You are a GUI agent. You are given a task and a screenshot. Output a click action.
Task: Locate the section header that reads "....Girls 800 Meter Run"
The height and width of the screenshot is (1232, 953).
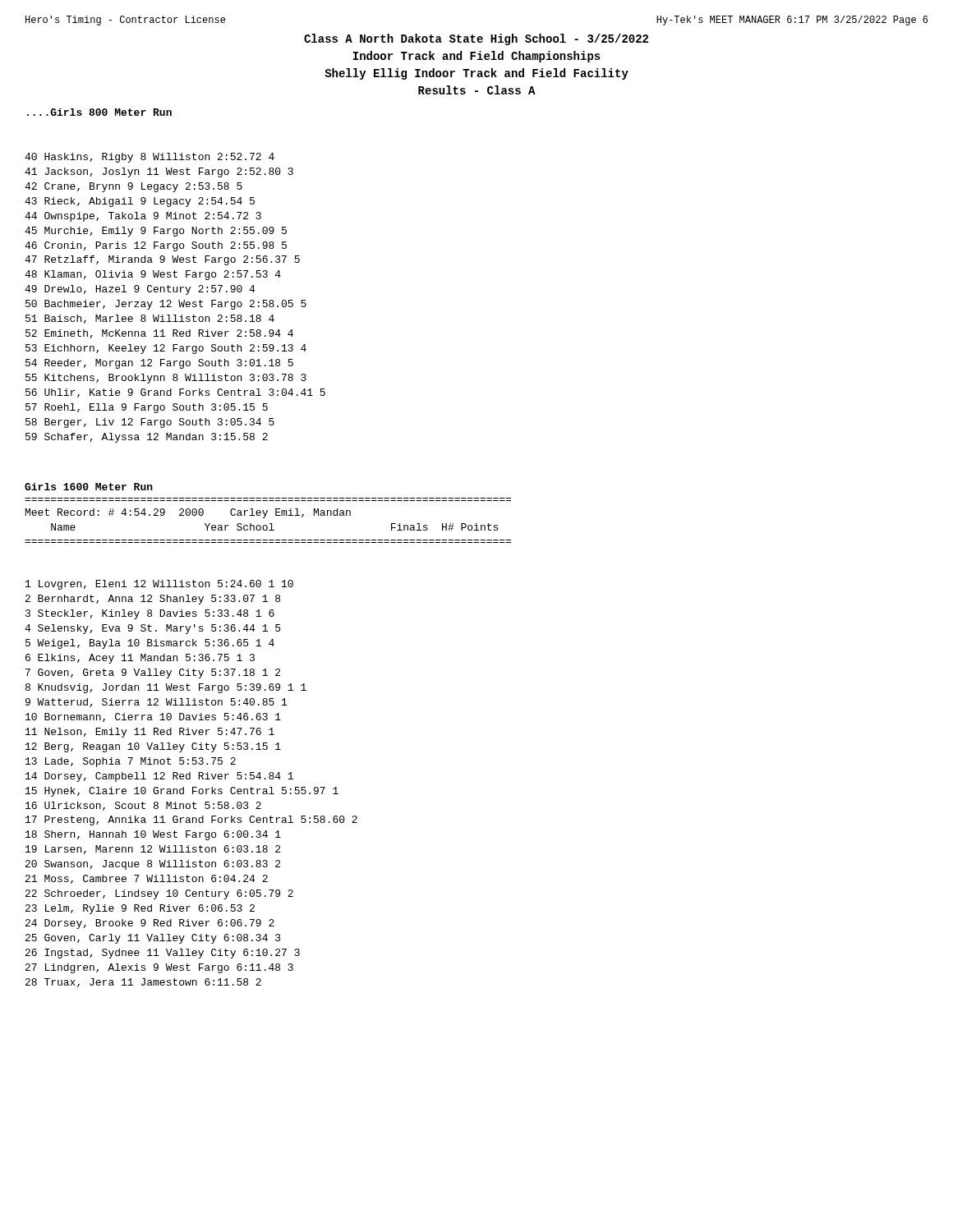click(98, 113)
